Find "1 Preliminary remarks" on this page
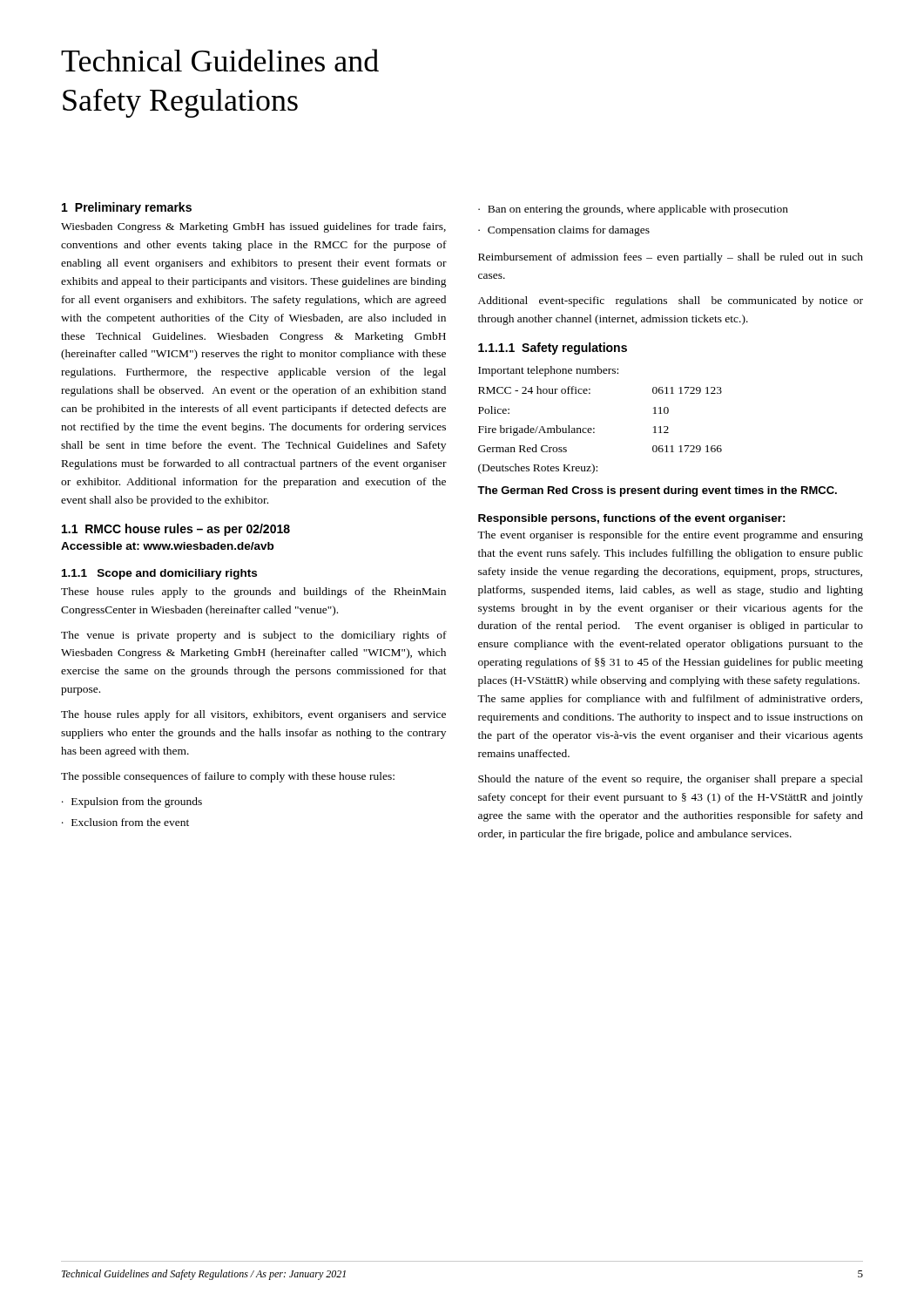This screenshot has height=1307, width=924. 126,207
